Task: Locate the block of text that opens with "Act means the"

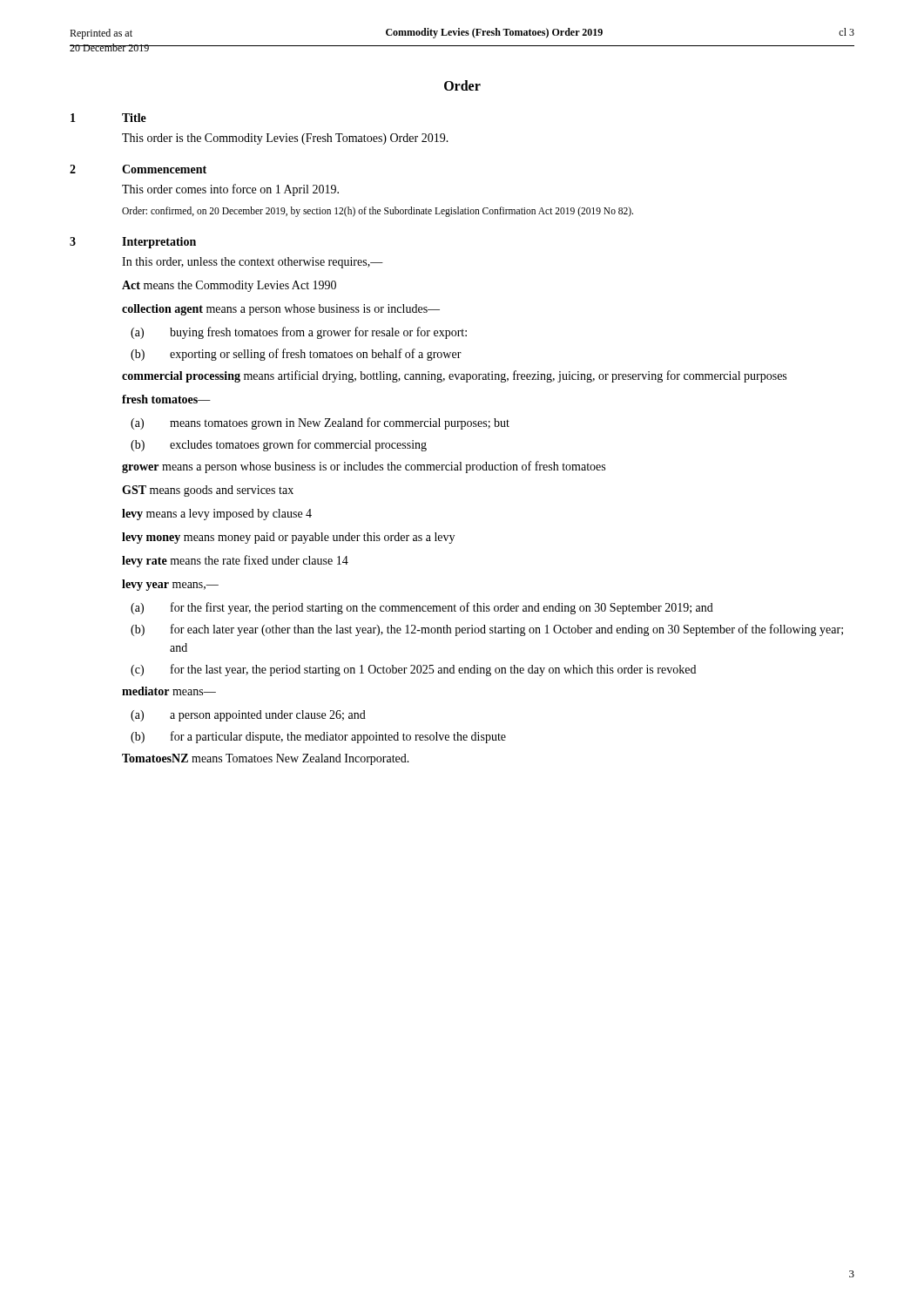Action: [x=229, y=285]
